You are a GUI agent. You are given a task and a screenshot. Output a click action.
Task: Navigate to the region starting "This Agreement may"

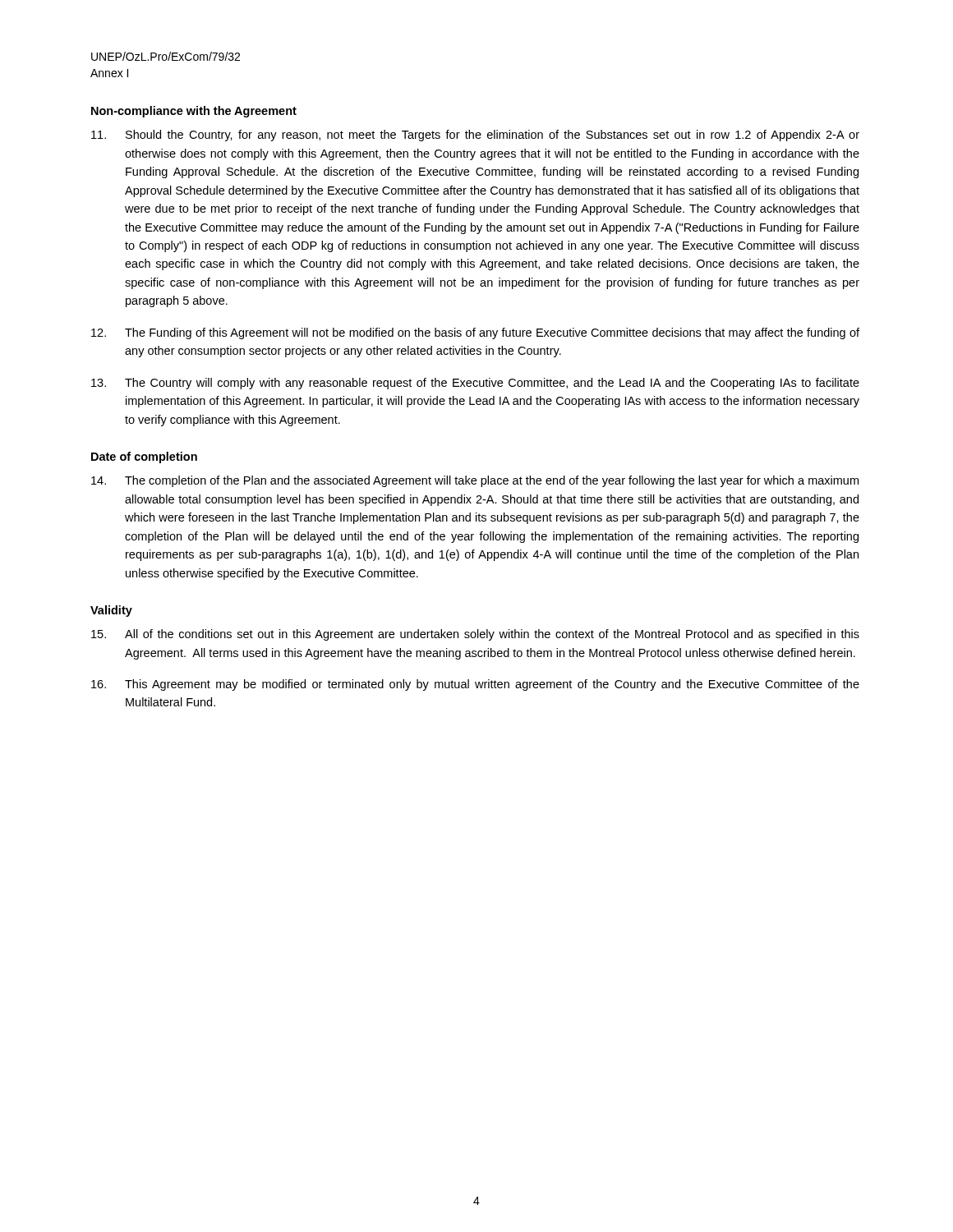tap(475, 694)
